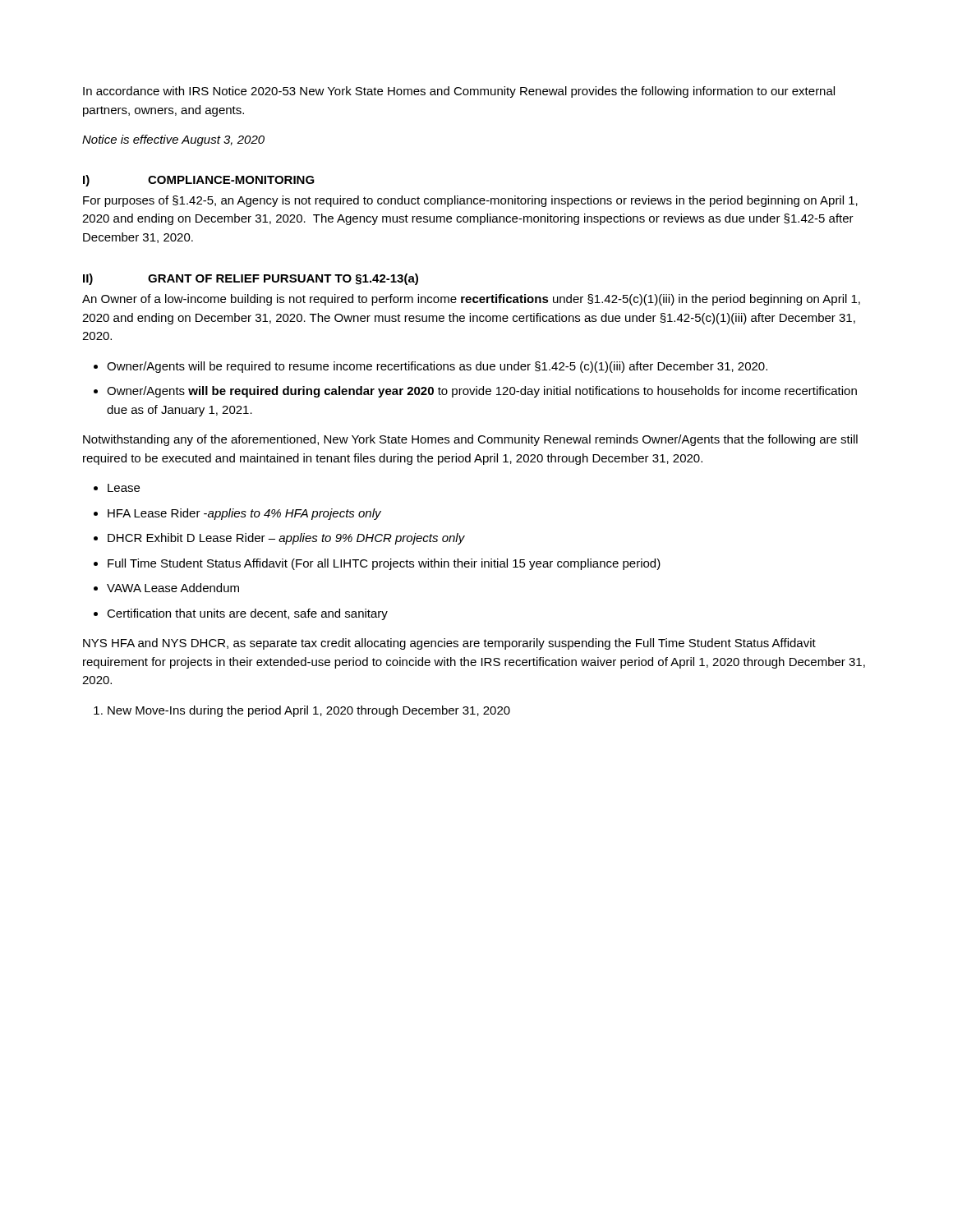Find the block on this page that starts "DHCR Exhibit D Lease Rider"
Screen dimensions: 1232x953
click(286, 538)
